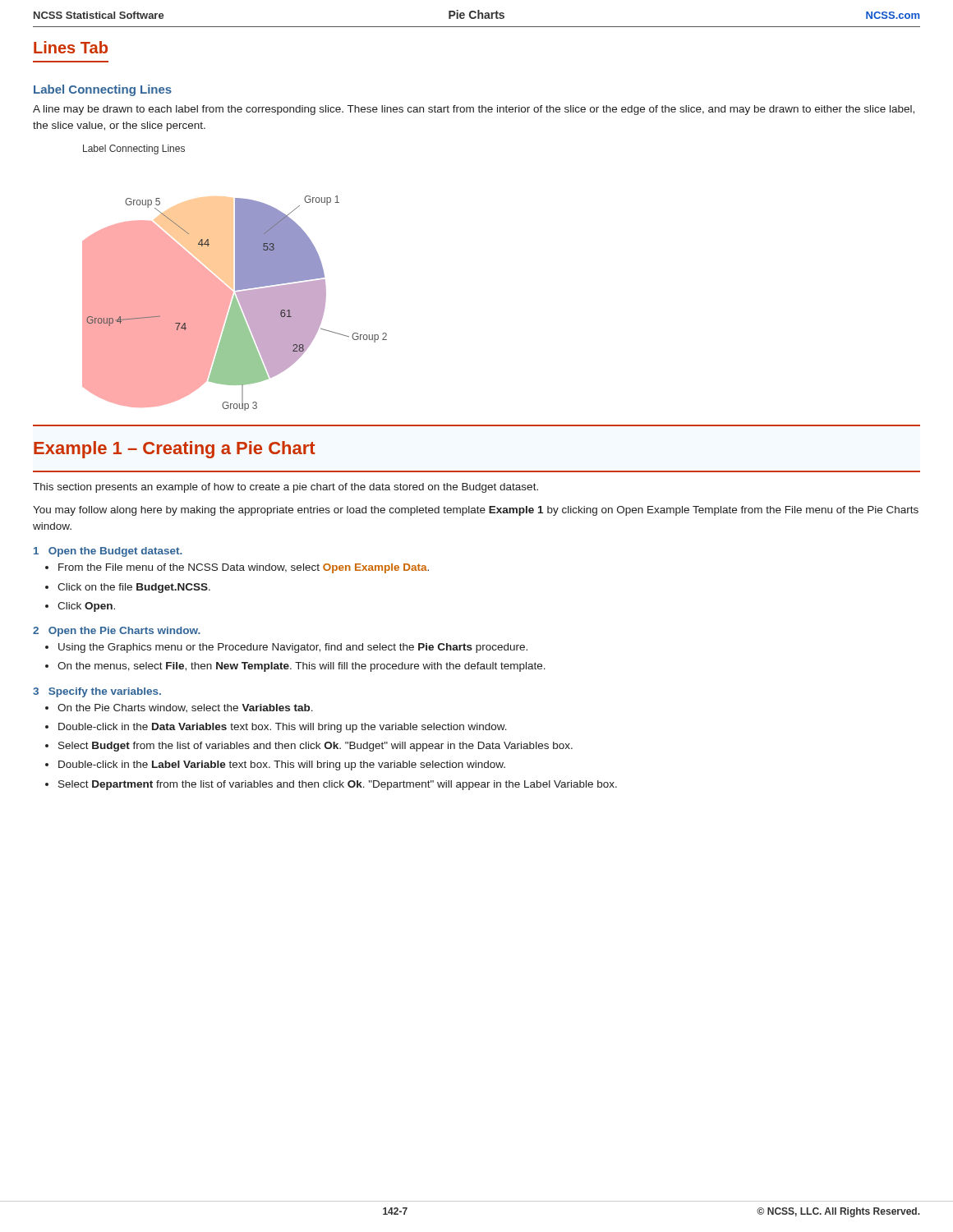Image resolution: width=953 pixels, height=1232 pixels.
Task: Point to the element starting "Lines Tab"
Action: tap(71, 51)
